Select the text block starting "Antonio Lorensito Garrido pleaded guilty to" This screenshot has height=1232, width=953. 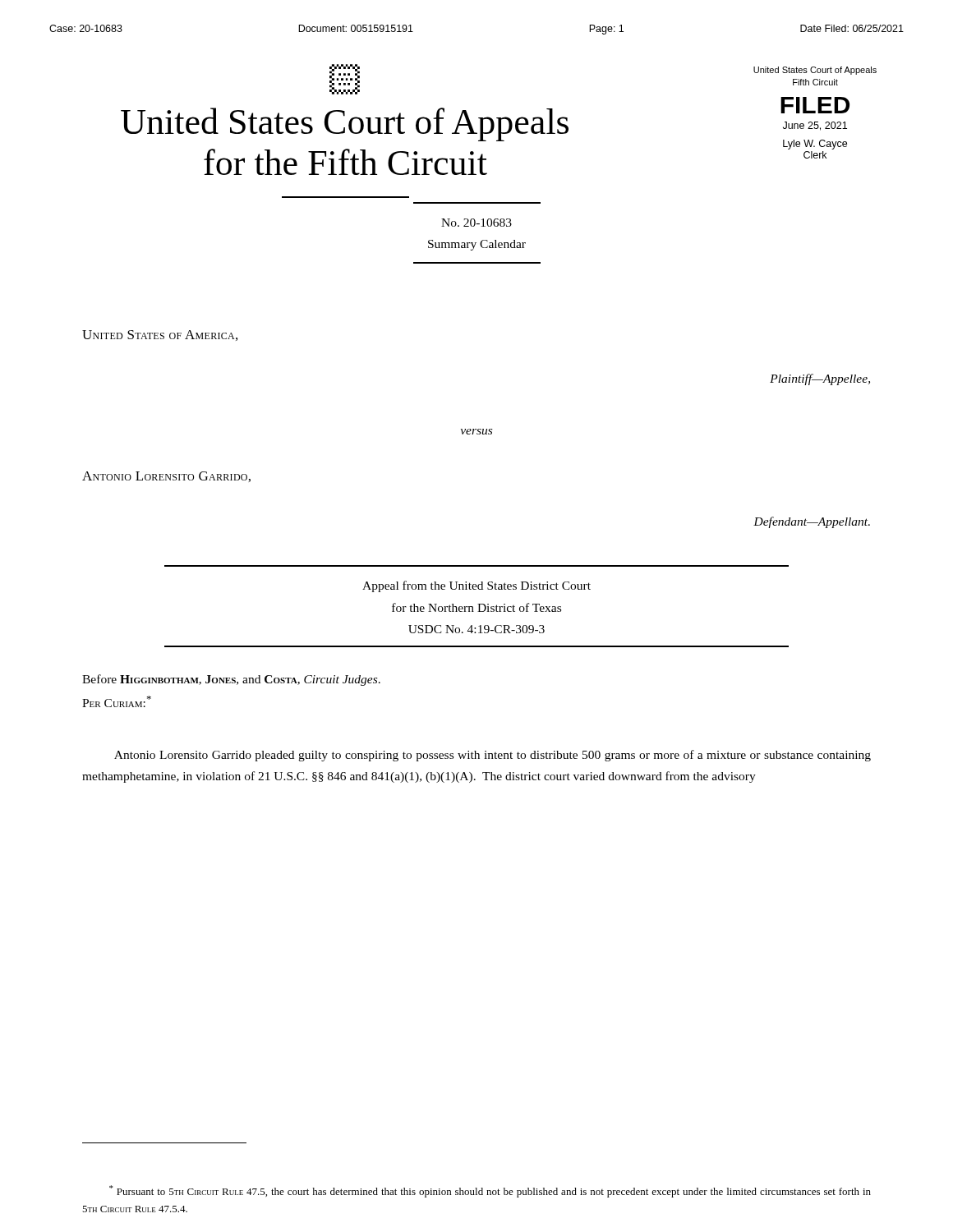[x=476, y=765]
